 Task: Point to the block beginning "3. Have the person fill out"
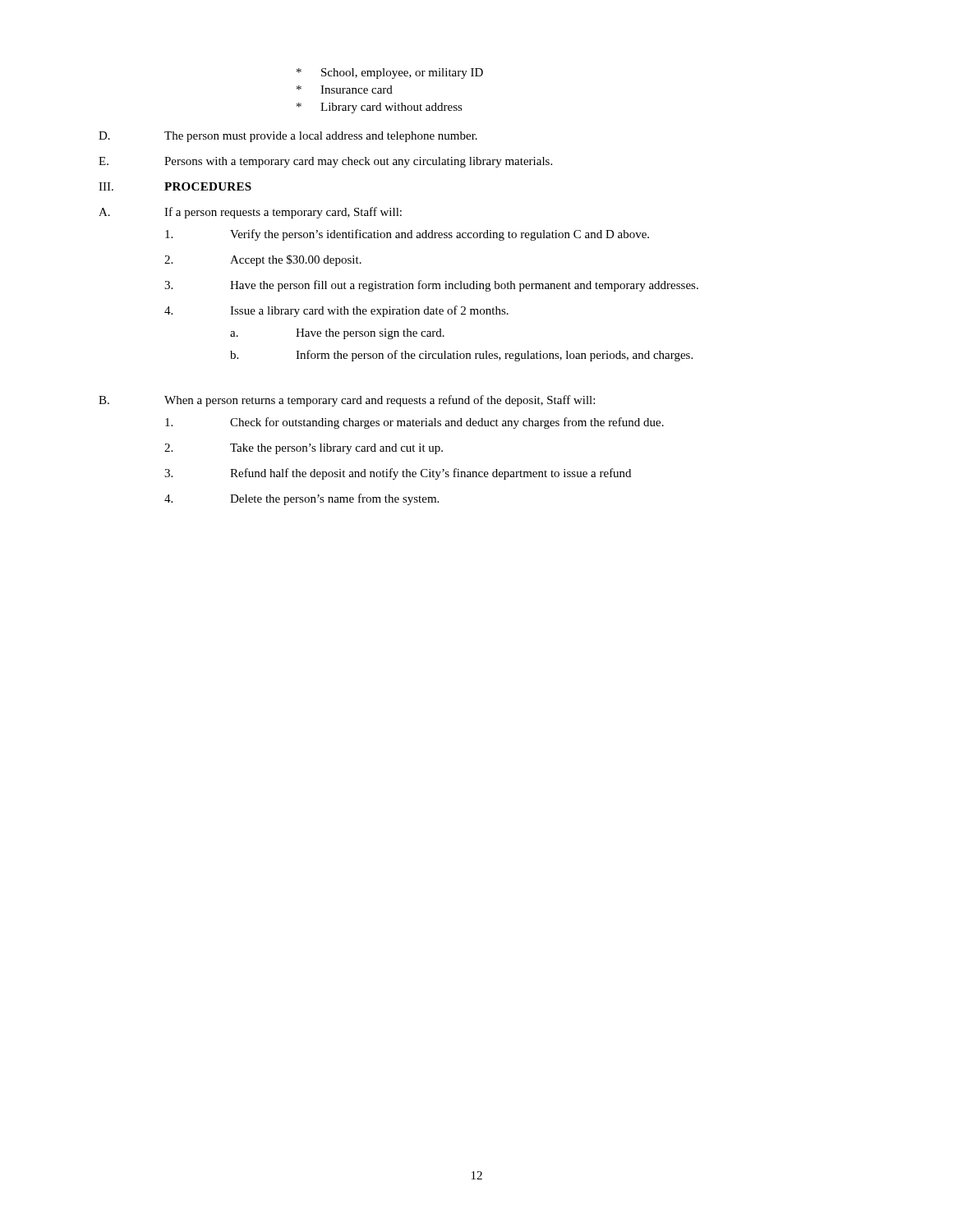coord(509,285)
